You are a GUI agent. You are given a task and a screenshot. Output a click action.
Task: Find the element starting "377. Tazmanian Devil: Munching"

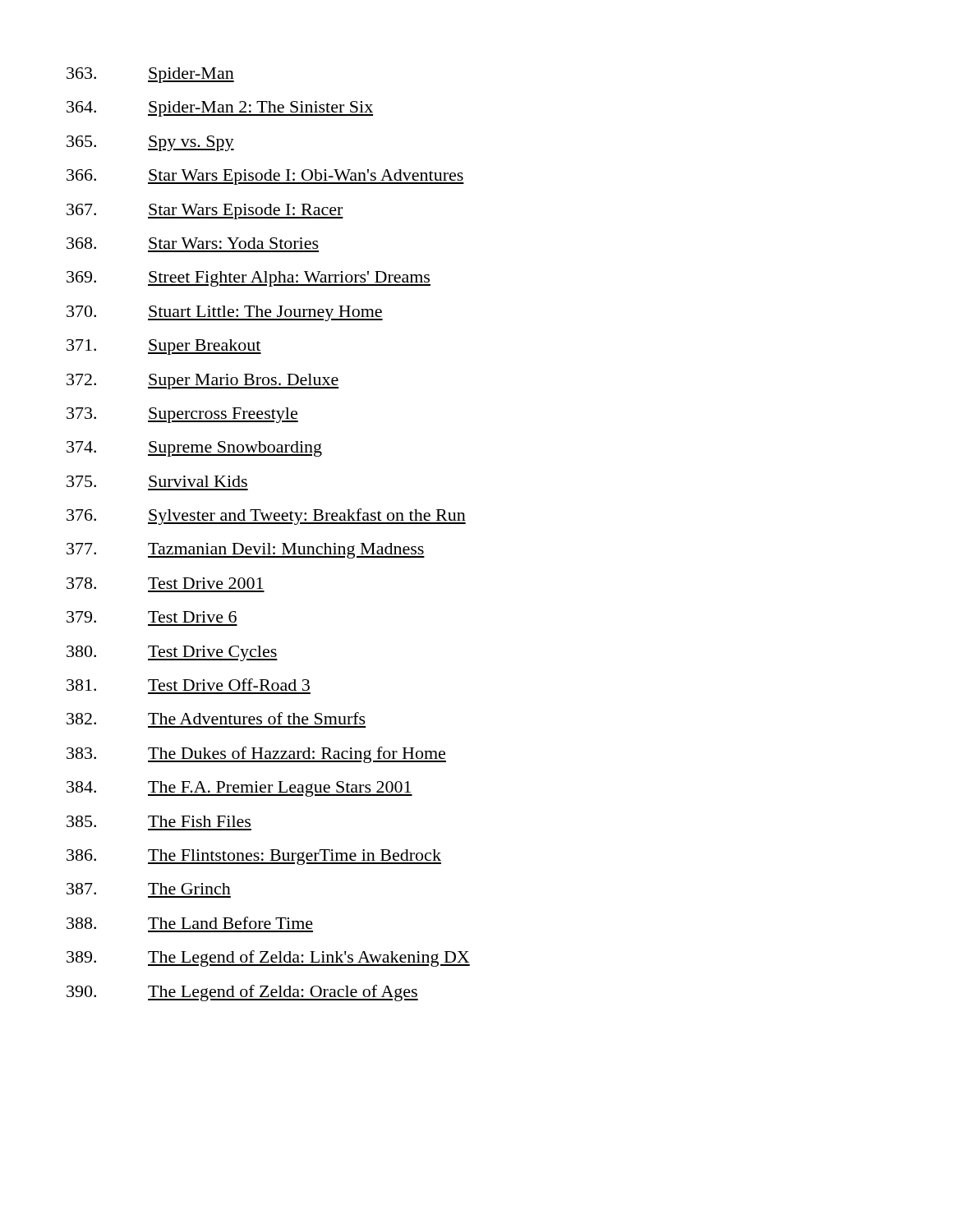[x=245, y=549]
